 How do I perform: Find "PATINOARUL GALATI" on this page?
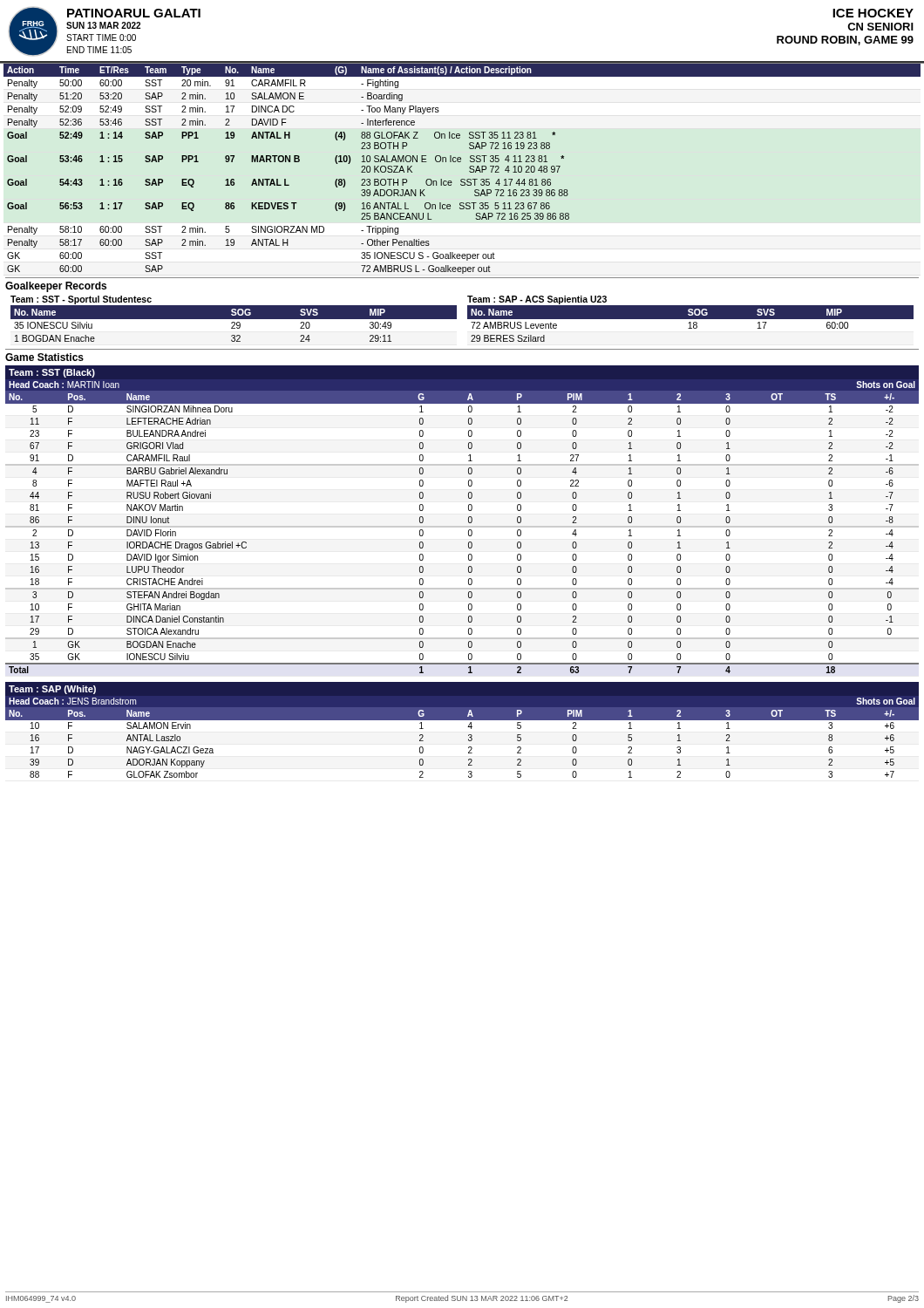tap(134, 13)
